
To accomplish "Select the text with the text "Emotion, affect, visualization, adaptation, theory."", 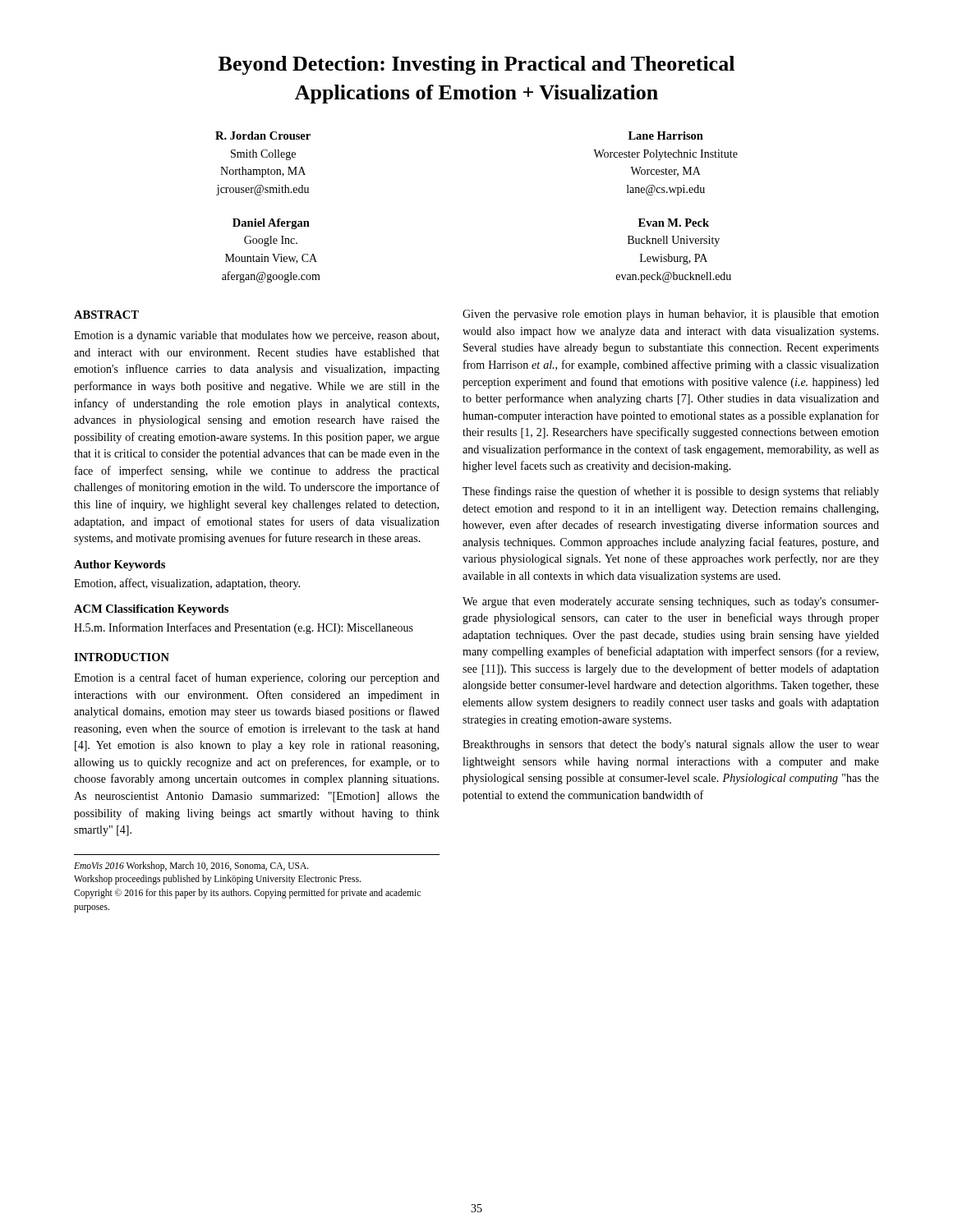I will pyautogui.click(x=257, y=584).
